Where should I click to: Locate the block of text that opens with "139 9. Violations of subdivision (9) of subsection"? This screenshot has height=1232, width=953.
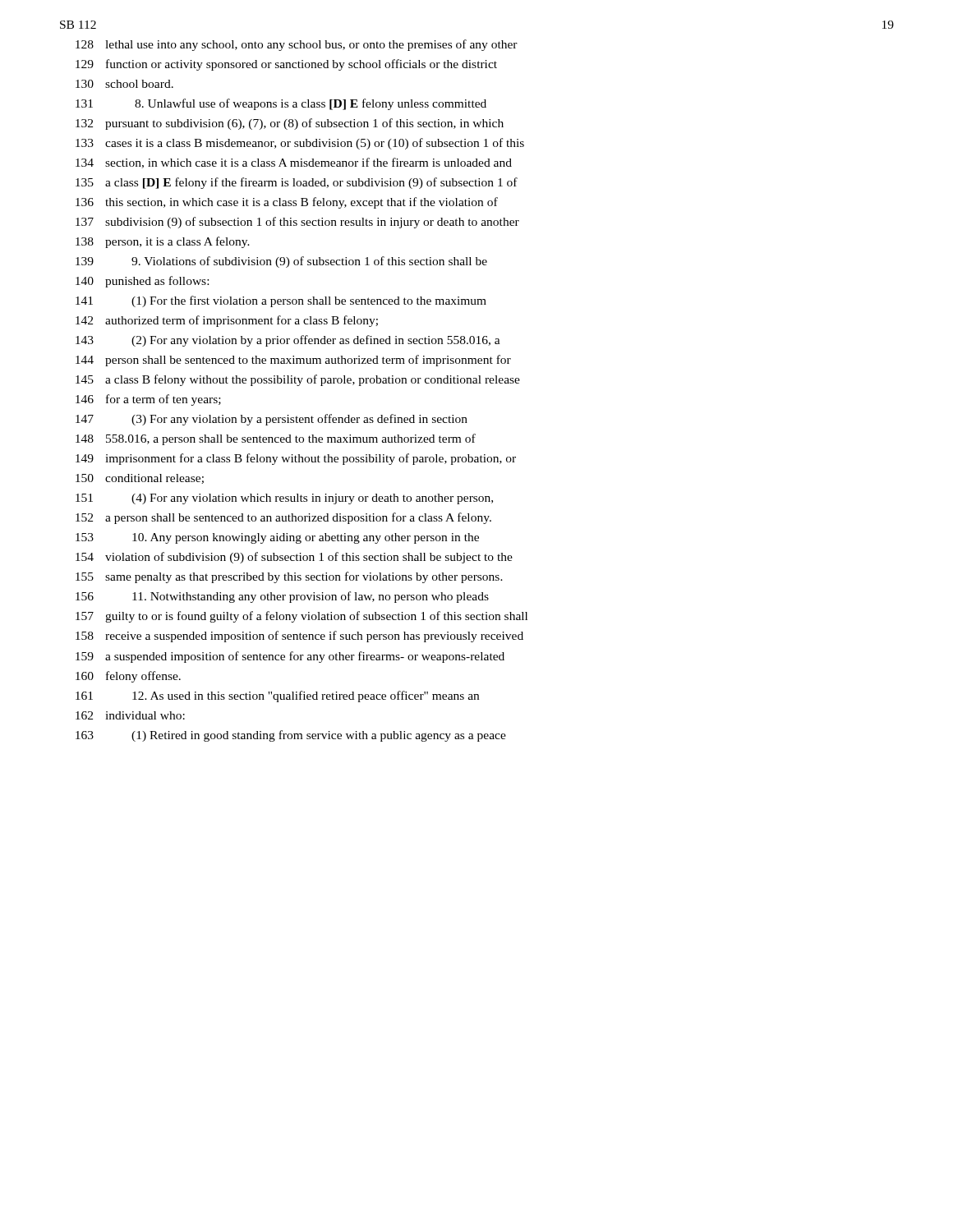pyautogui.click(x=476, y=261)
